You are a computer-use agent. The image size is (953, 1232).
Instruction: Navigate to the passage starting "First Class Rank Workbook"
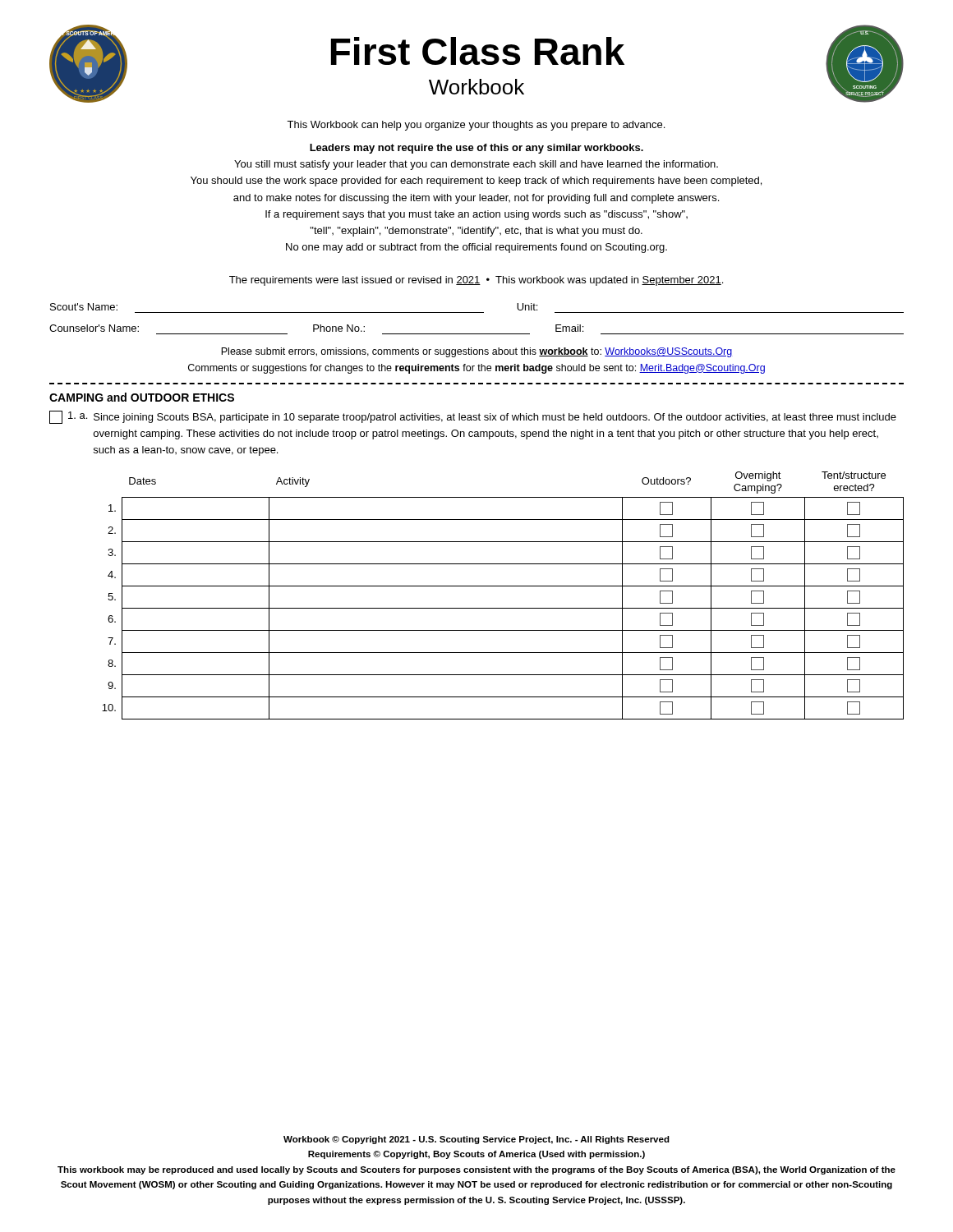(x=476, y=66)
